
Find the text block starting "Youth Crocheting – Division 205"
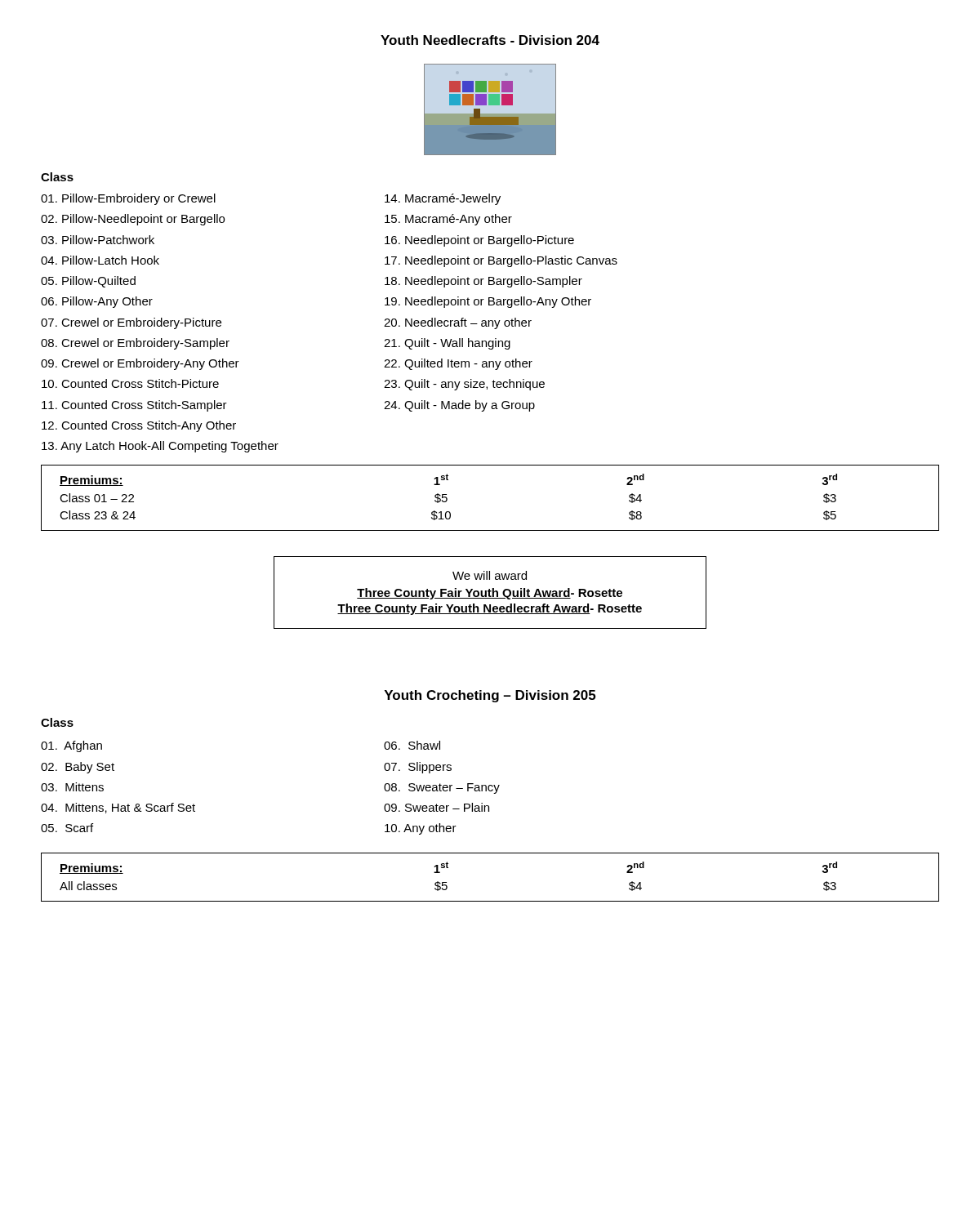click(490, 696)
